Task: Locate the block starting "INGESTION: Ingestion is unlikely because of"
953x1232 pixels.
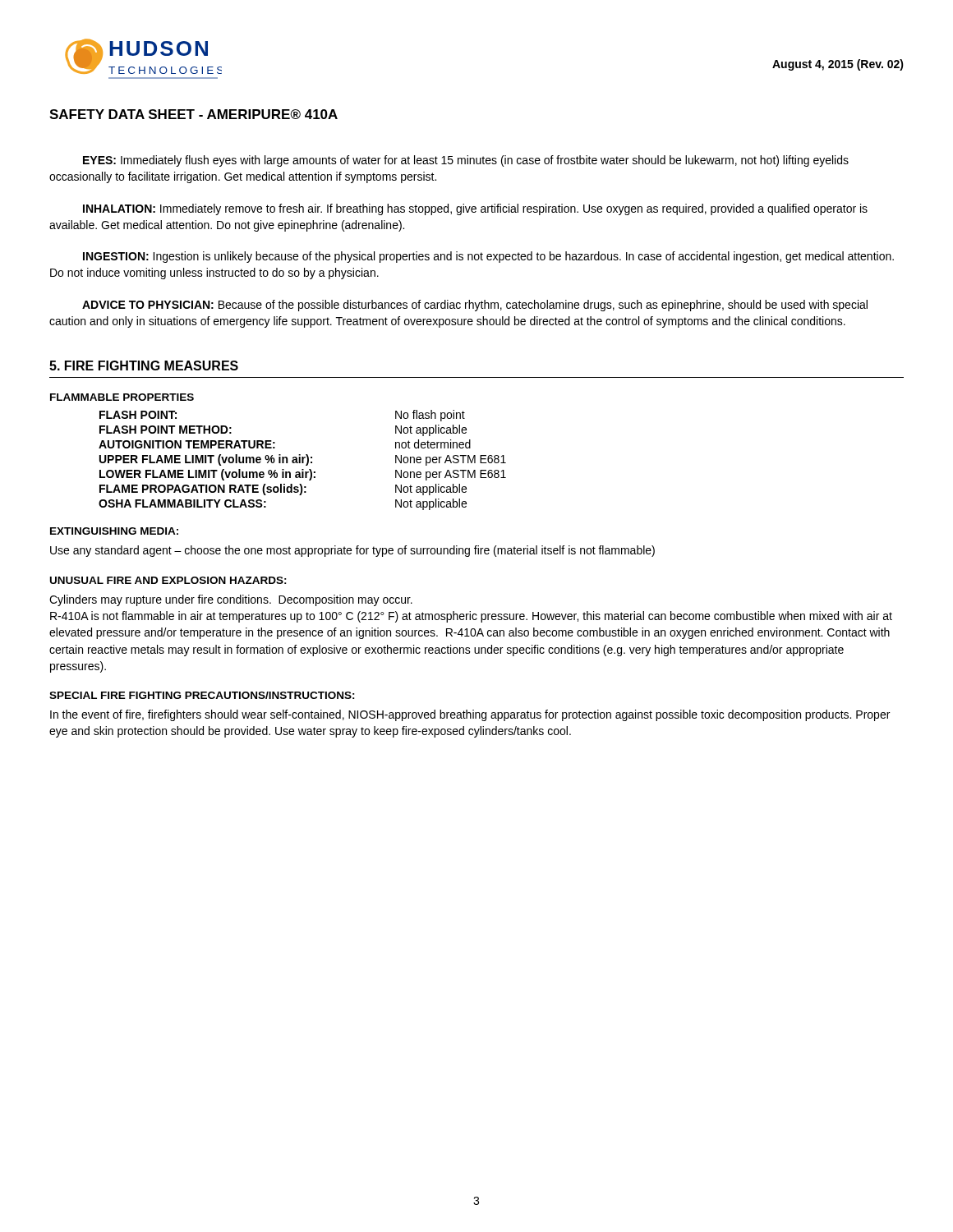Action: coord(476,265)
